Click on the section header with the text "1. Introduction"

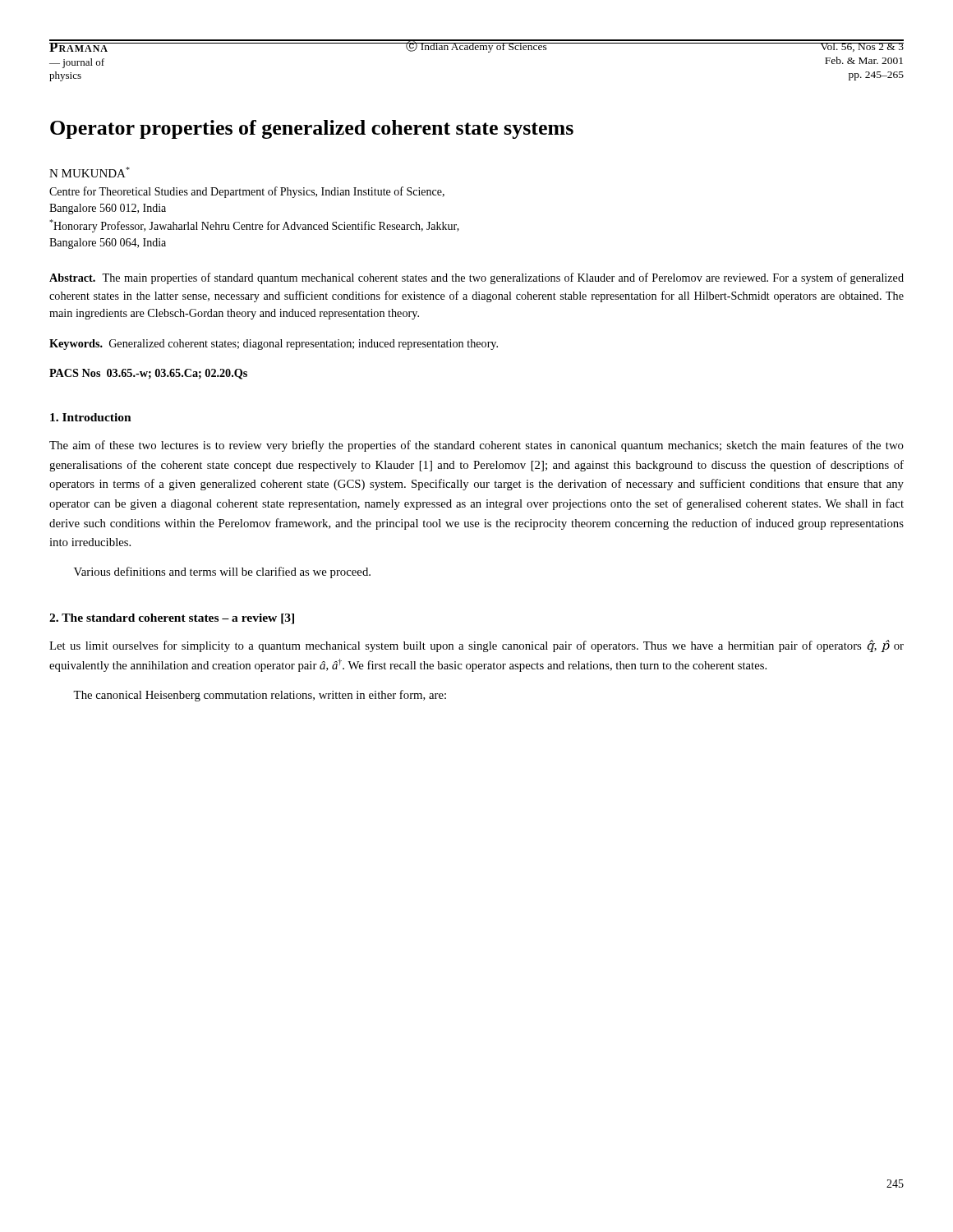pyautogui.click(x=91, y=417)
